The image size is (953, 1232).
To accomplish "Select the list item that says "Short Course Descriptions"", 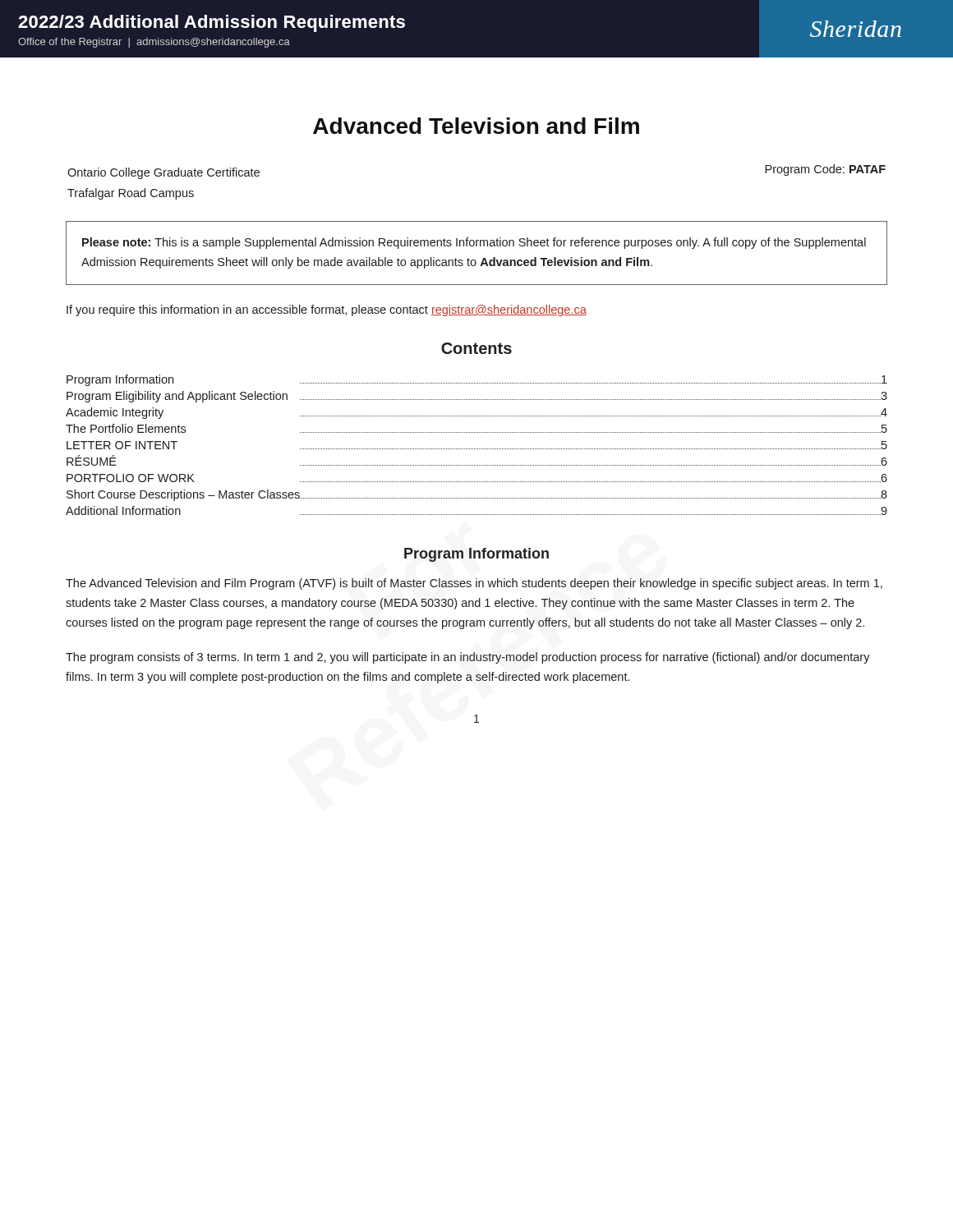I will coord(476,495).
